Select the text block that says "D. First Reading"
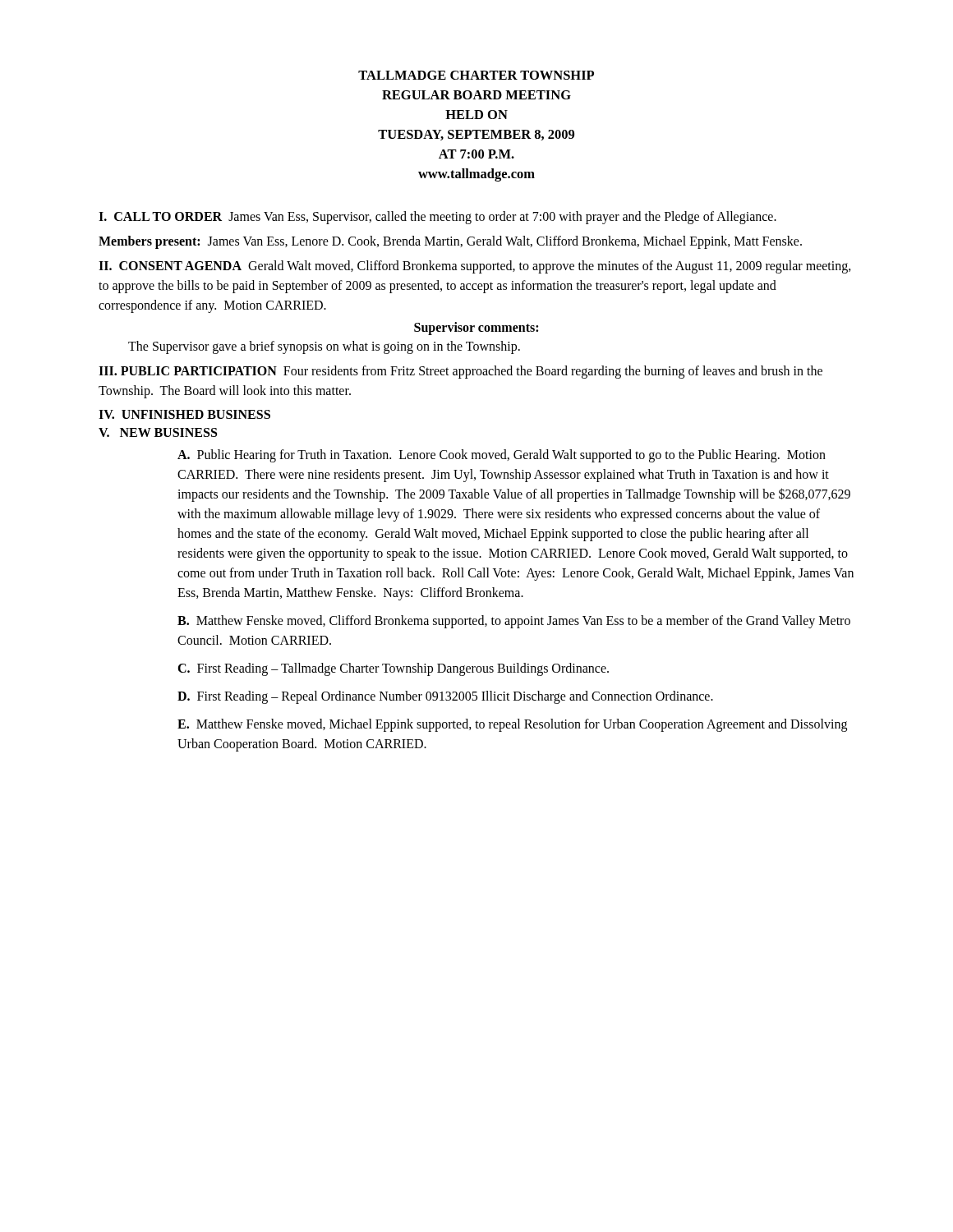The height and width of the screenshot is (1232, 953). click(445, 696)
